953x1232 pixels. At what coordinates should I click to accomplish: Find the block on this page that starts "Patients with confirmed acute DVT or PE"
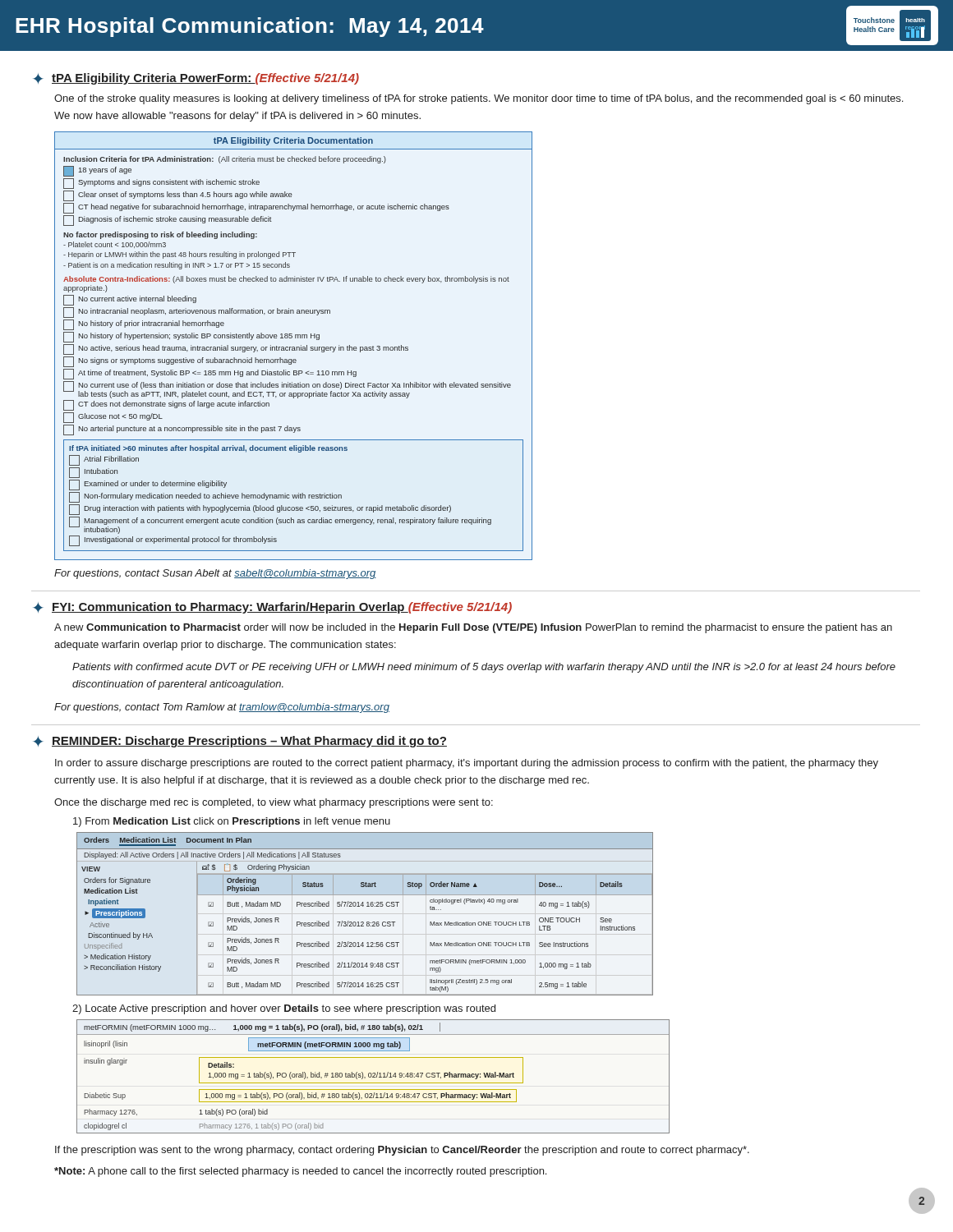tap(484, 675)
